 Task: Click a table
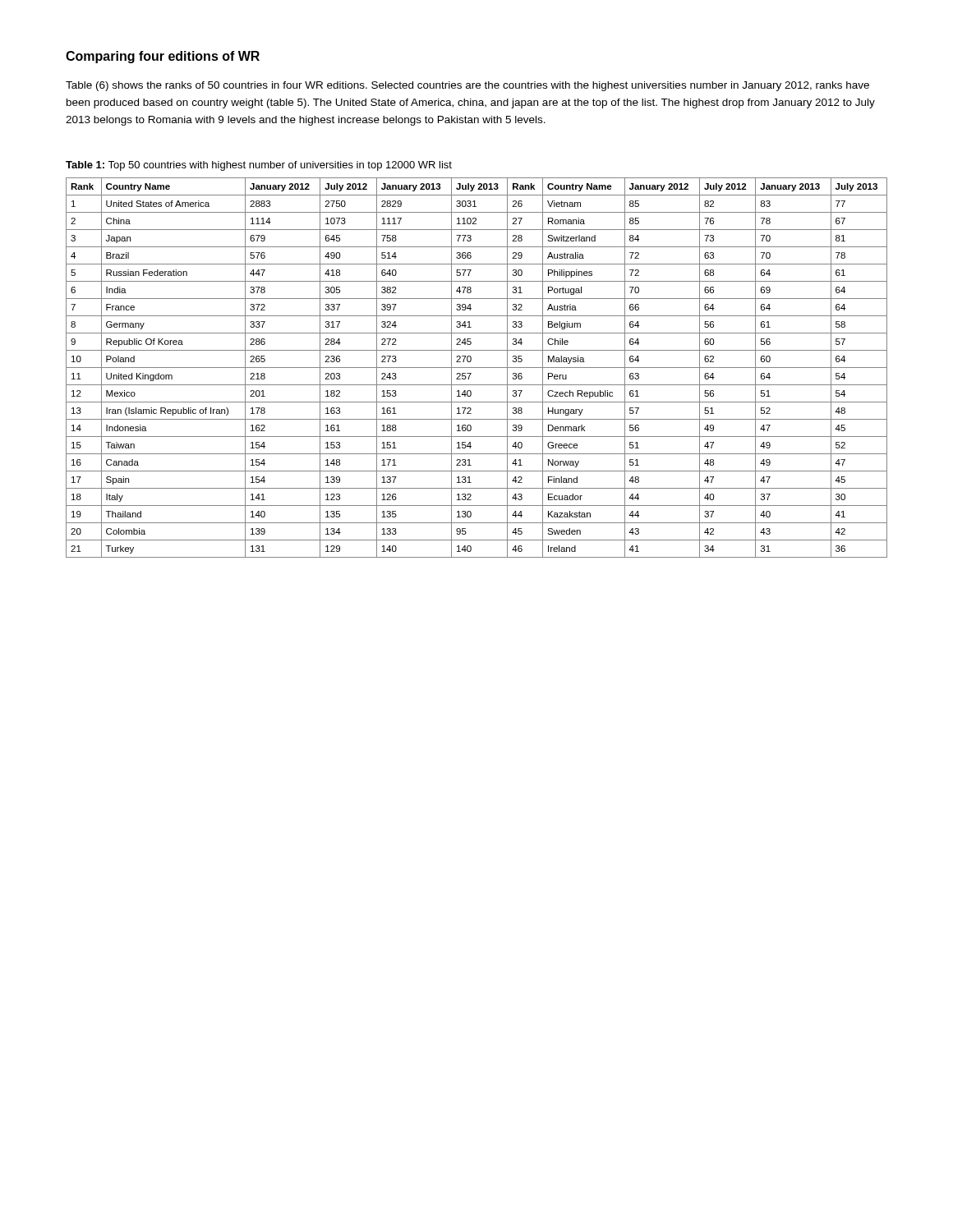coord(476,367)
